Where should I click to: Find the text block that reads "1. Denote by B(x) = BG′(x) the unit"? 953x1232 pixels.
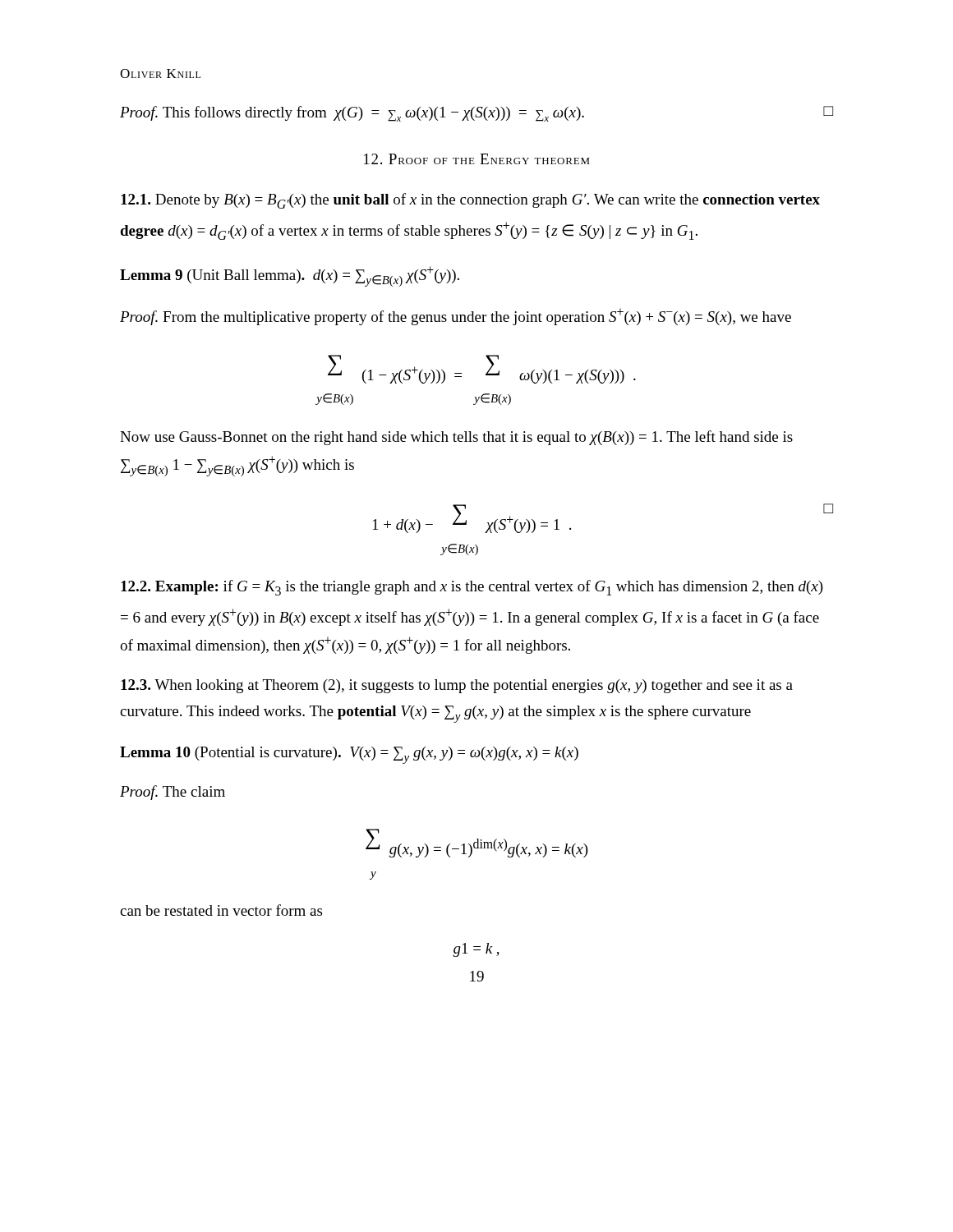(x=470, y=201)
